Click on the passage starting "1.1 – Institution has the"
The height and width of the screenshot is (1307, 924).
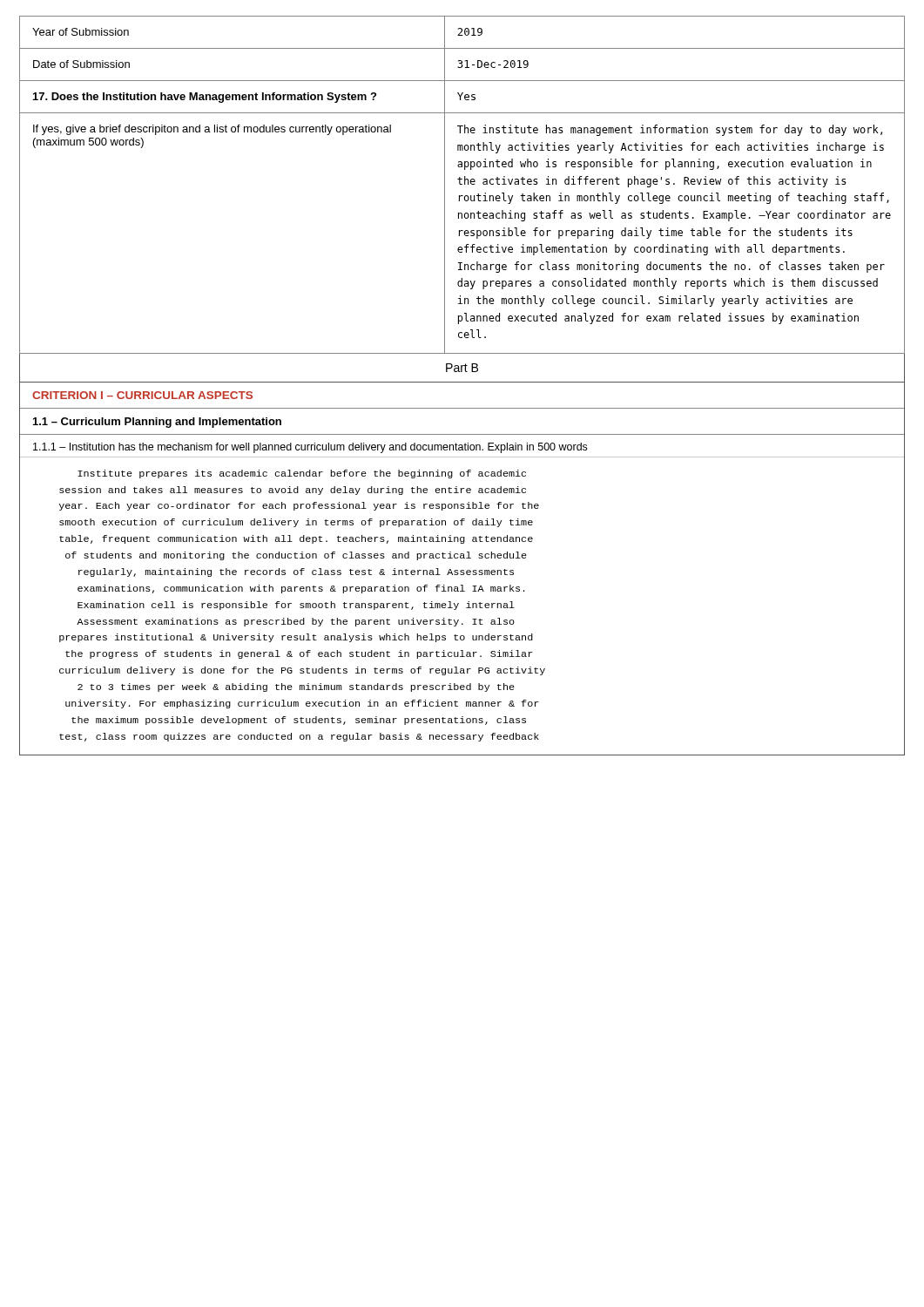(x=310, y=447)
